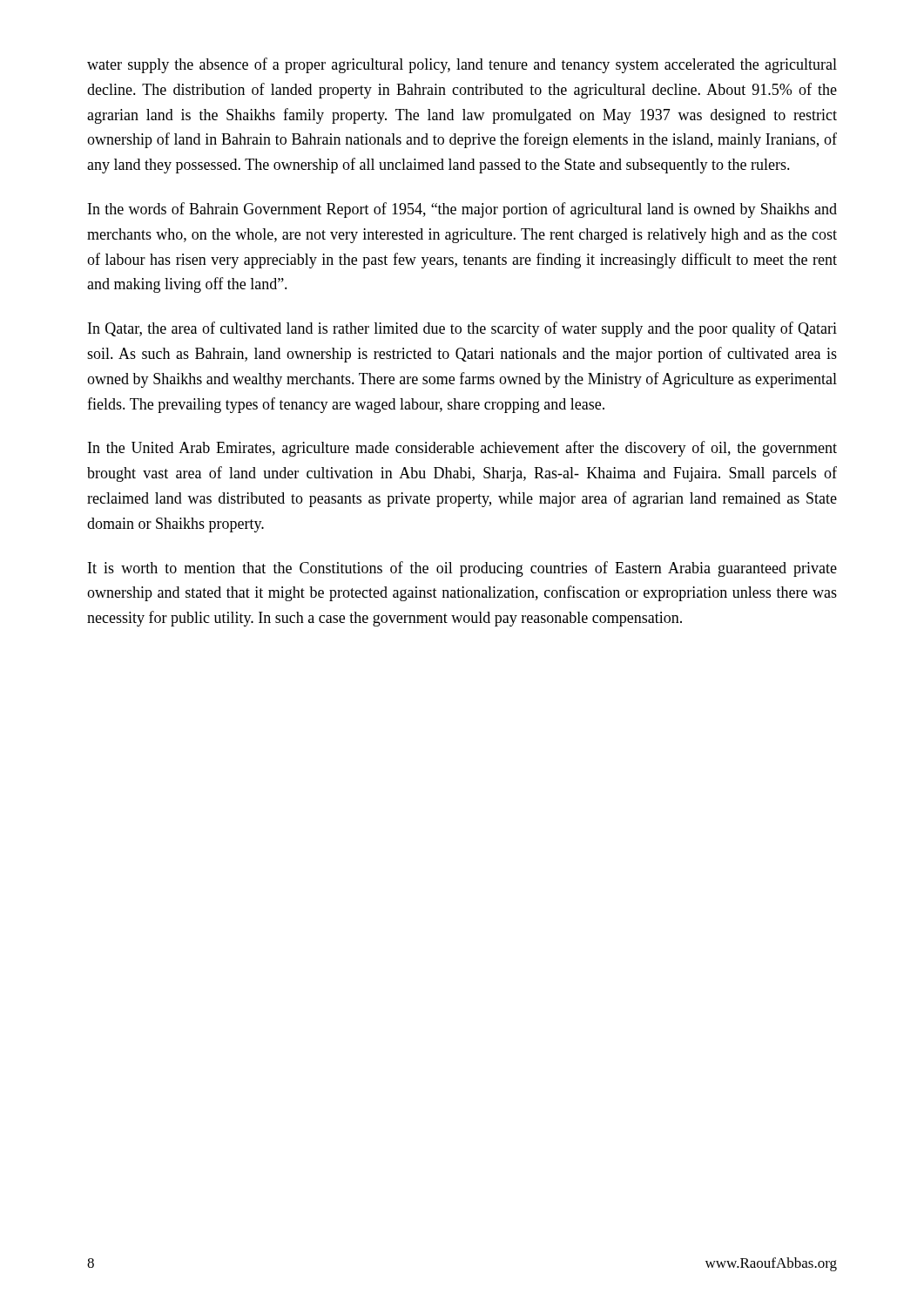The height and width of the screenshot is (1307, 924).
Task: Locate the block starting "In Qatar, the area of cultivated land is"
Action: [x=462, y=366]
